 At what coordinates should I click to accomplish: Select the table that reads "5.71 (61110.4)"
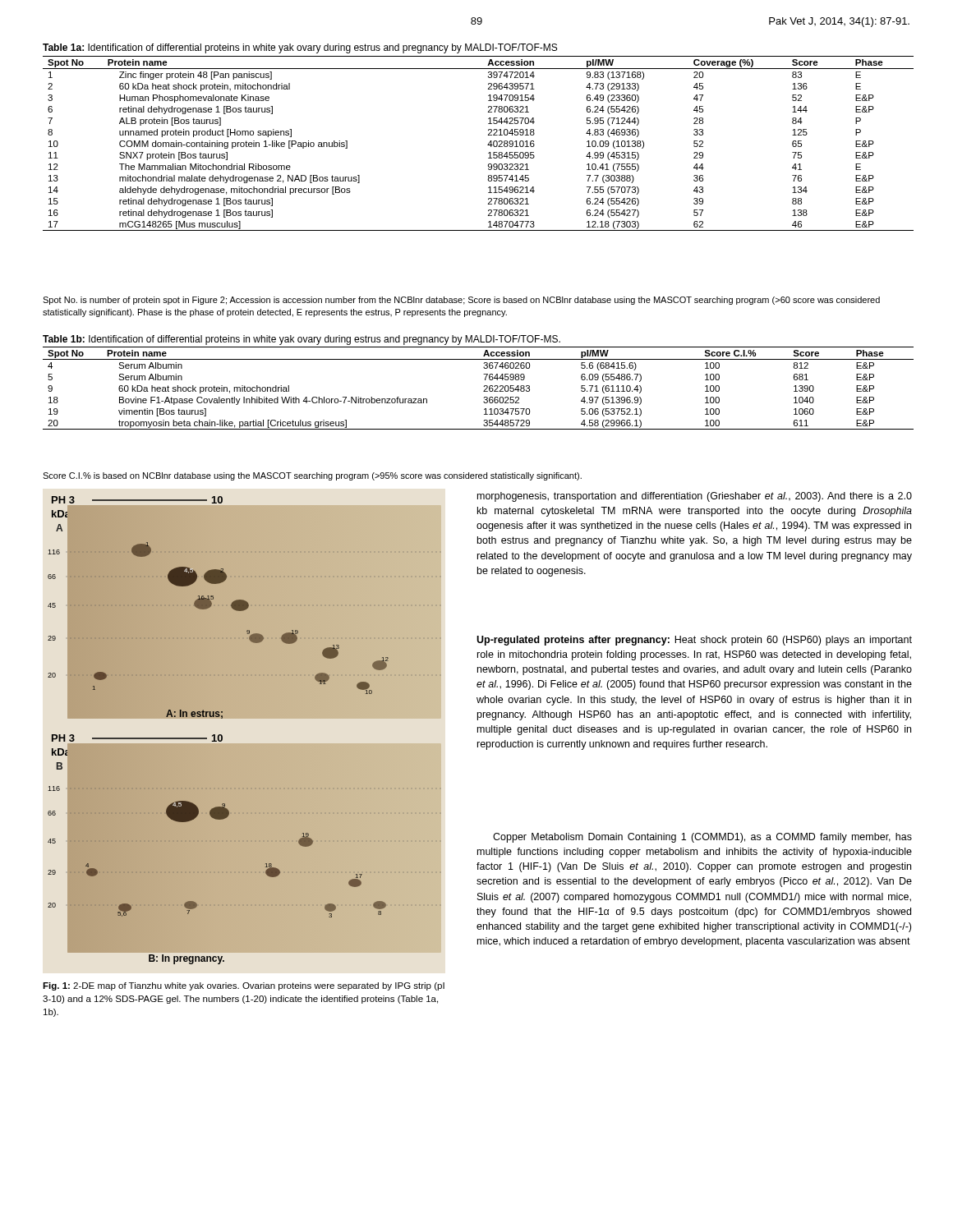[478, 388]
